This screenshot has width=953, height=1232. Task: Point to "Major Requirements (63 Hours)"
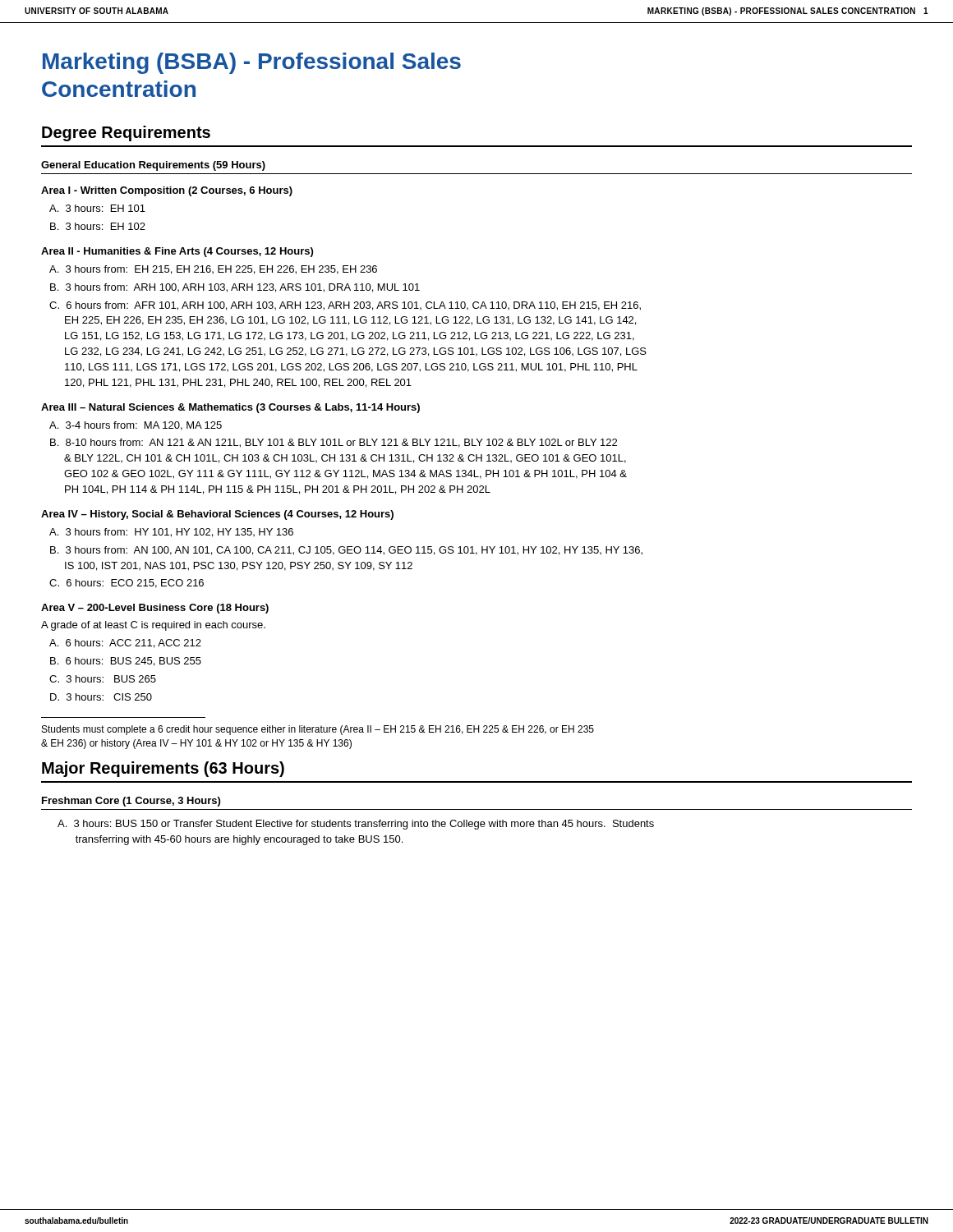pos(163,768)
